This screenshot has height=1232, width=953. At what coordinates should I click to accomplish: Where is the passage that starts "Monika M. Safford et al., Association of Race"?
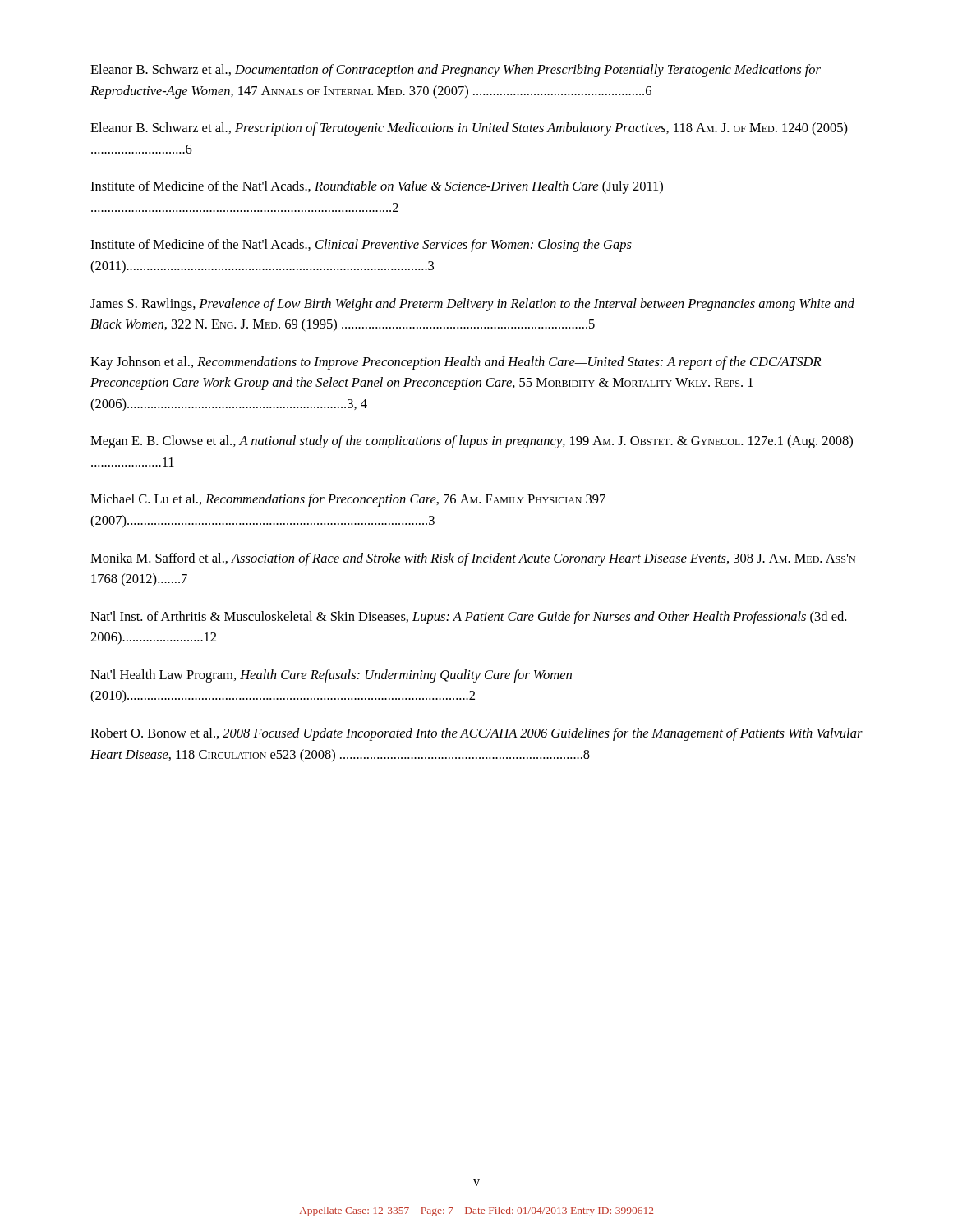click(x=473, y=568)
